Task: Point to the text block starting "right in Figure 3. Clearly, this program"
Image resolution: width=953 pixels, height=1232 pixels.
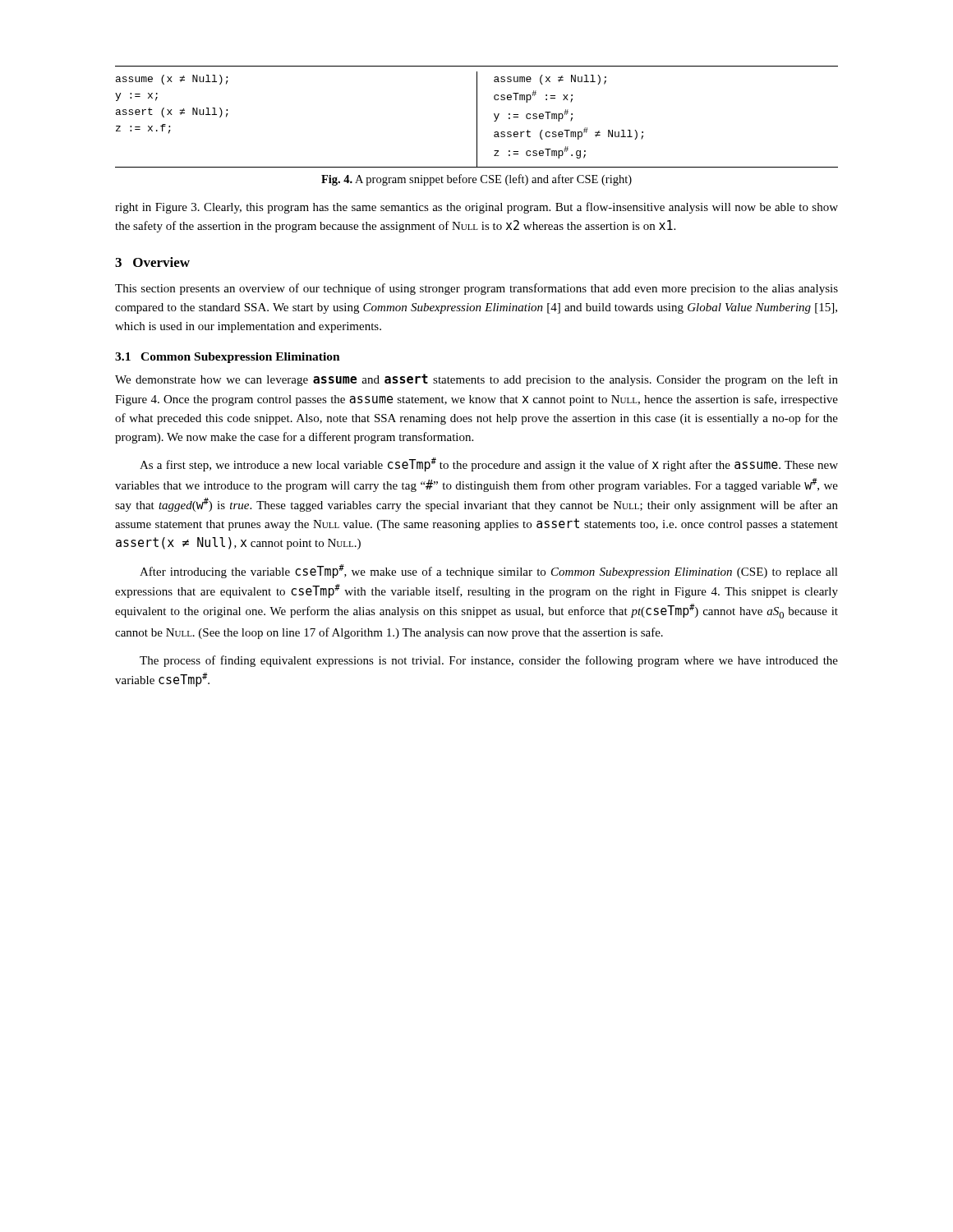Action: (476, 217)
